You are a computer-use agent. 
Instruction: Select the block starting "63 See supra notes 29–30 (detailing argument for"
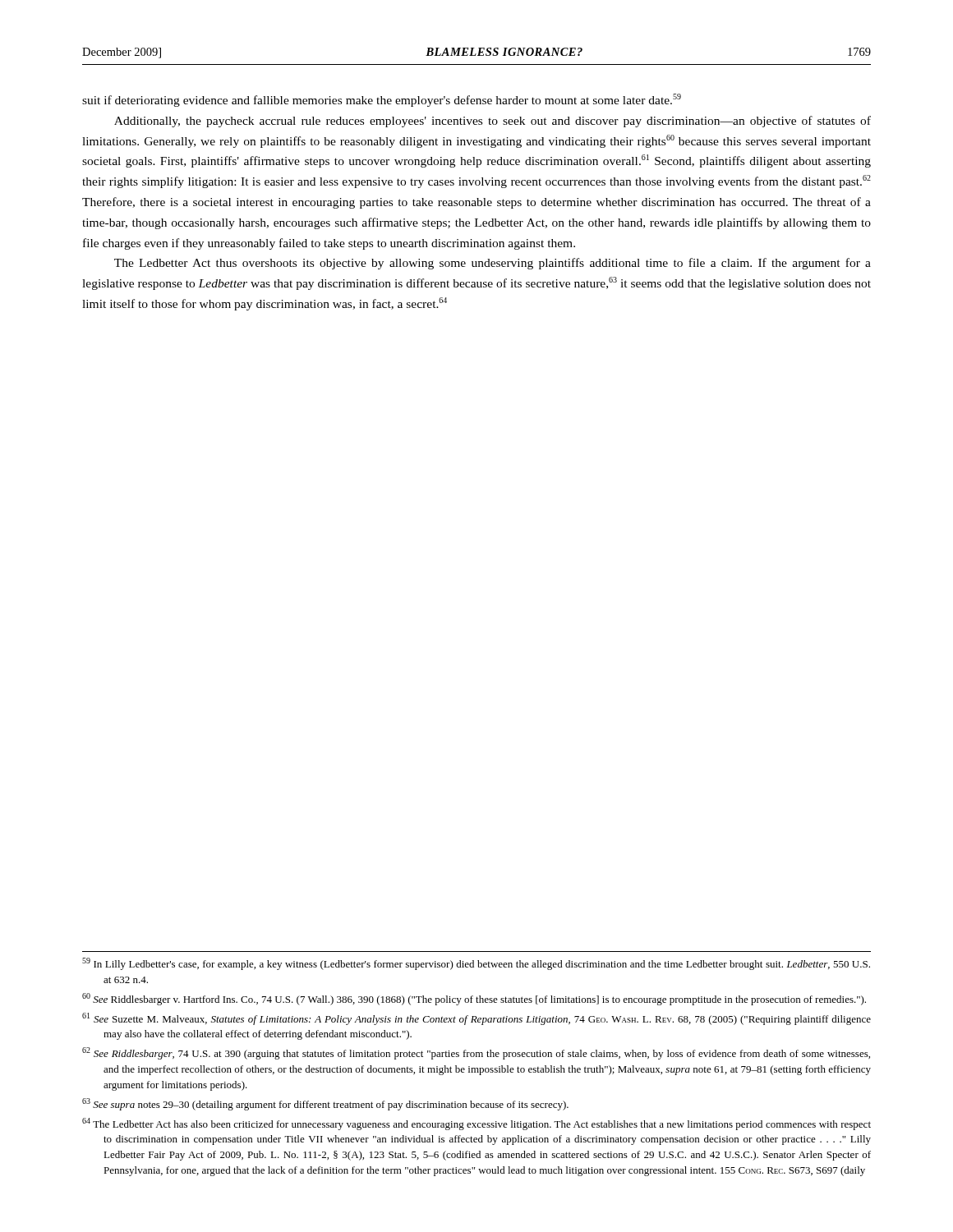(326, 1104)
